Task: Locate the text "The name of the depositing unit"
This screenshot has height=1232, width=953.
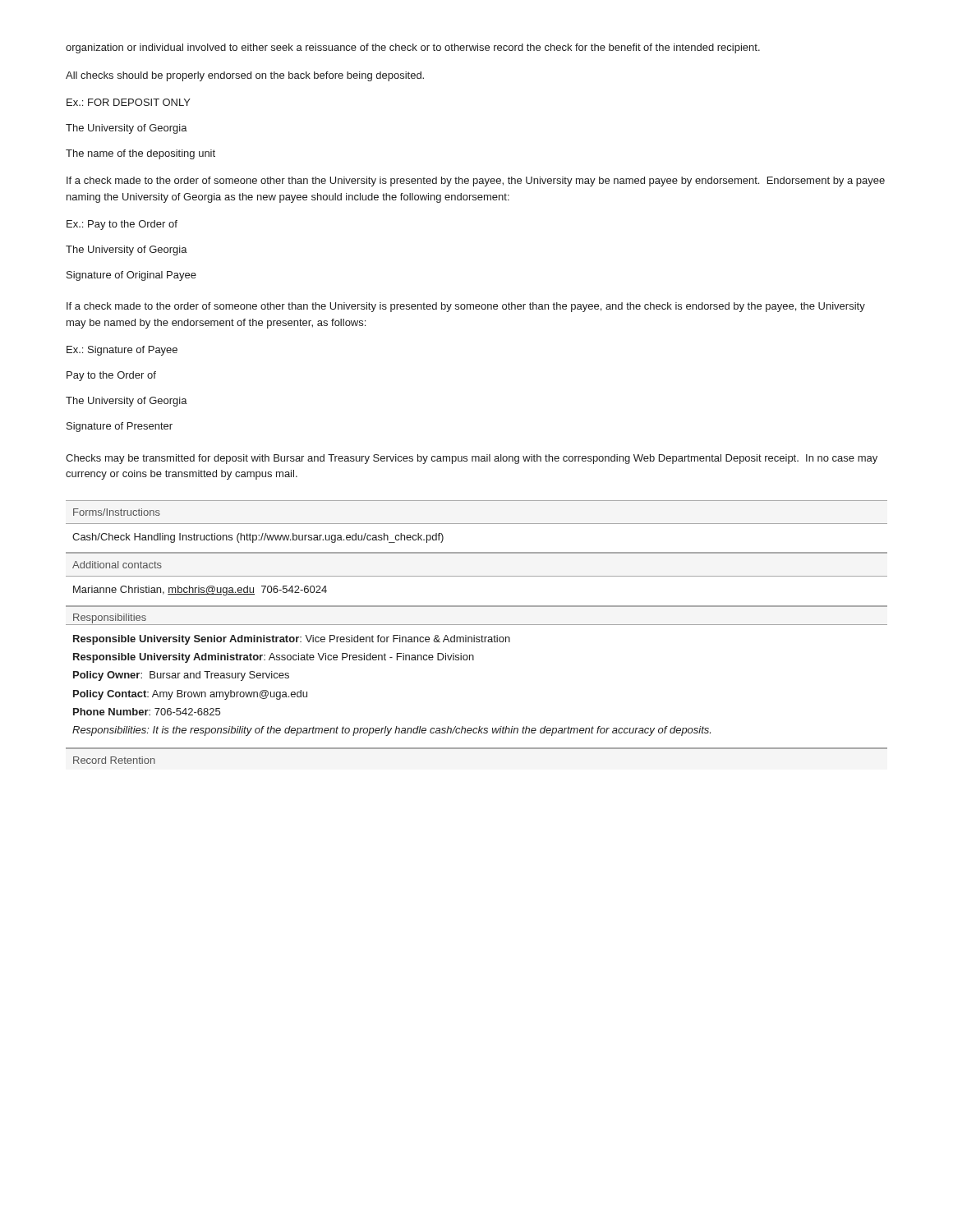Action: [141, 153]
